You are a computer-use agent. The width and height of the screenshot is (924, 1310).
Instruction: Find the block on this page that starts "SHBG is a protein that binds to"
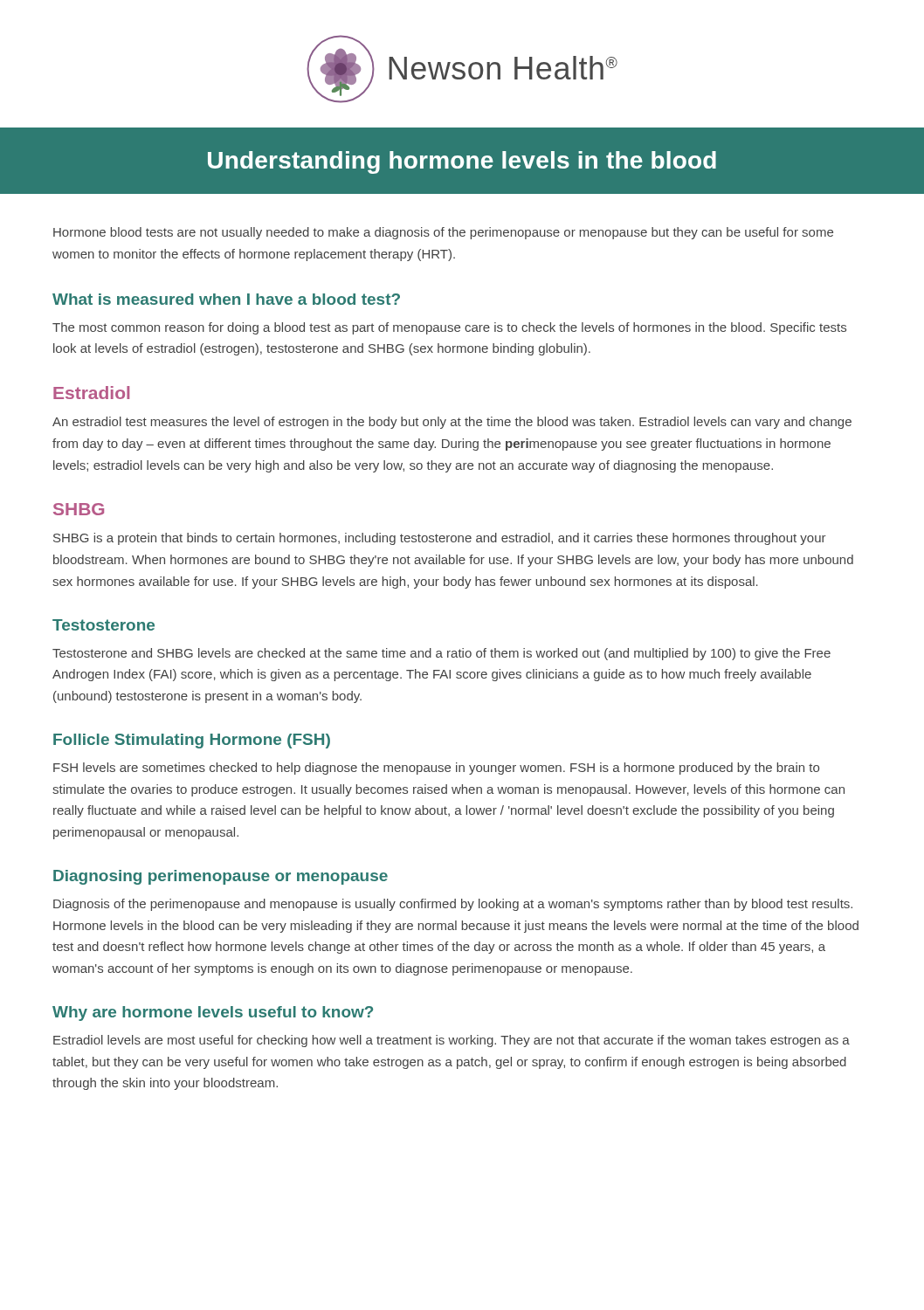pyautogui.click(x=453, y=559)
